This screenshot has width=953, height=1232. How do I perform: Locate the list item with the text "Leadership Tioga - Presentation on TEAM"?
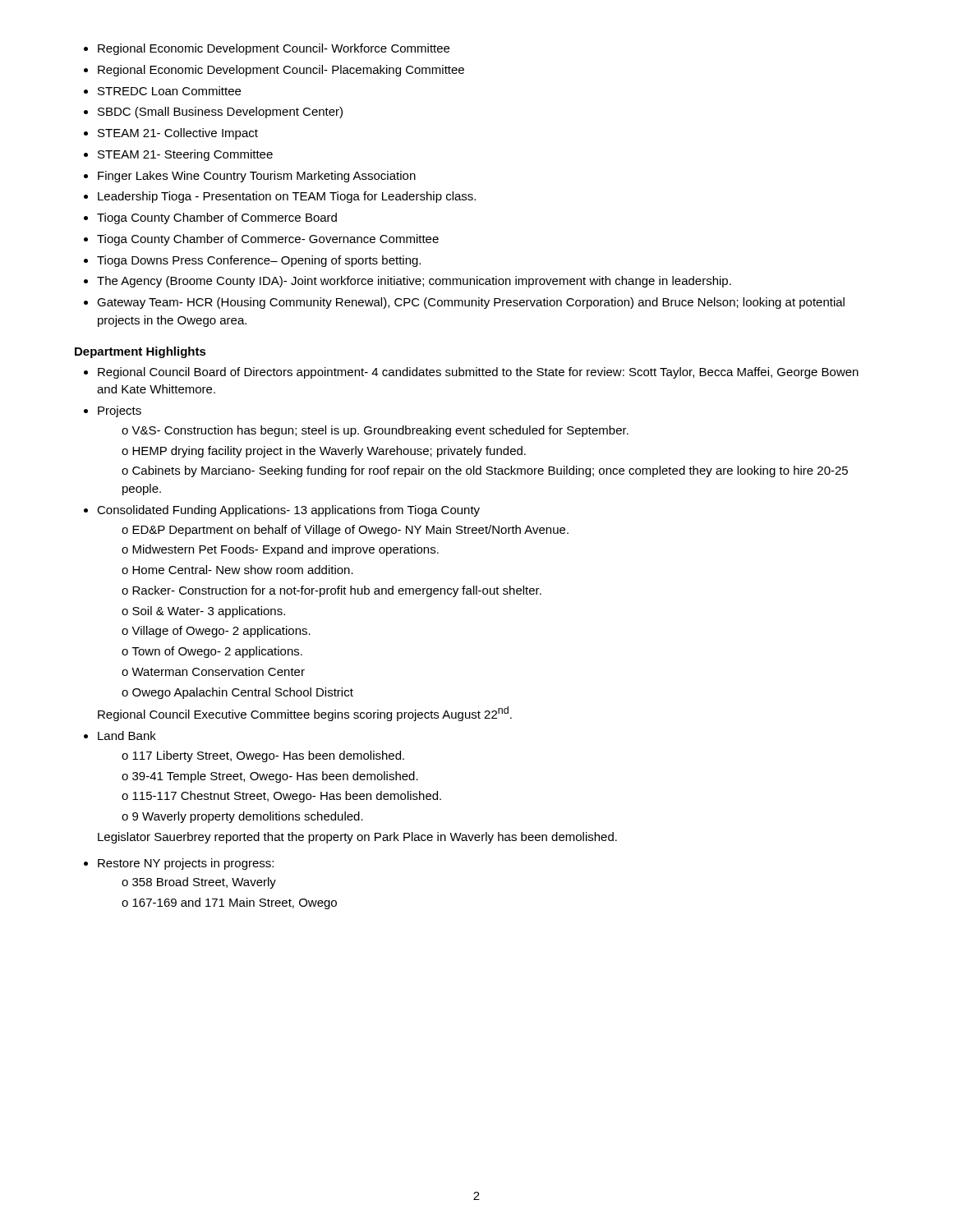coord(287,196)
